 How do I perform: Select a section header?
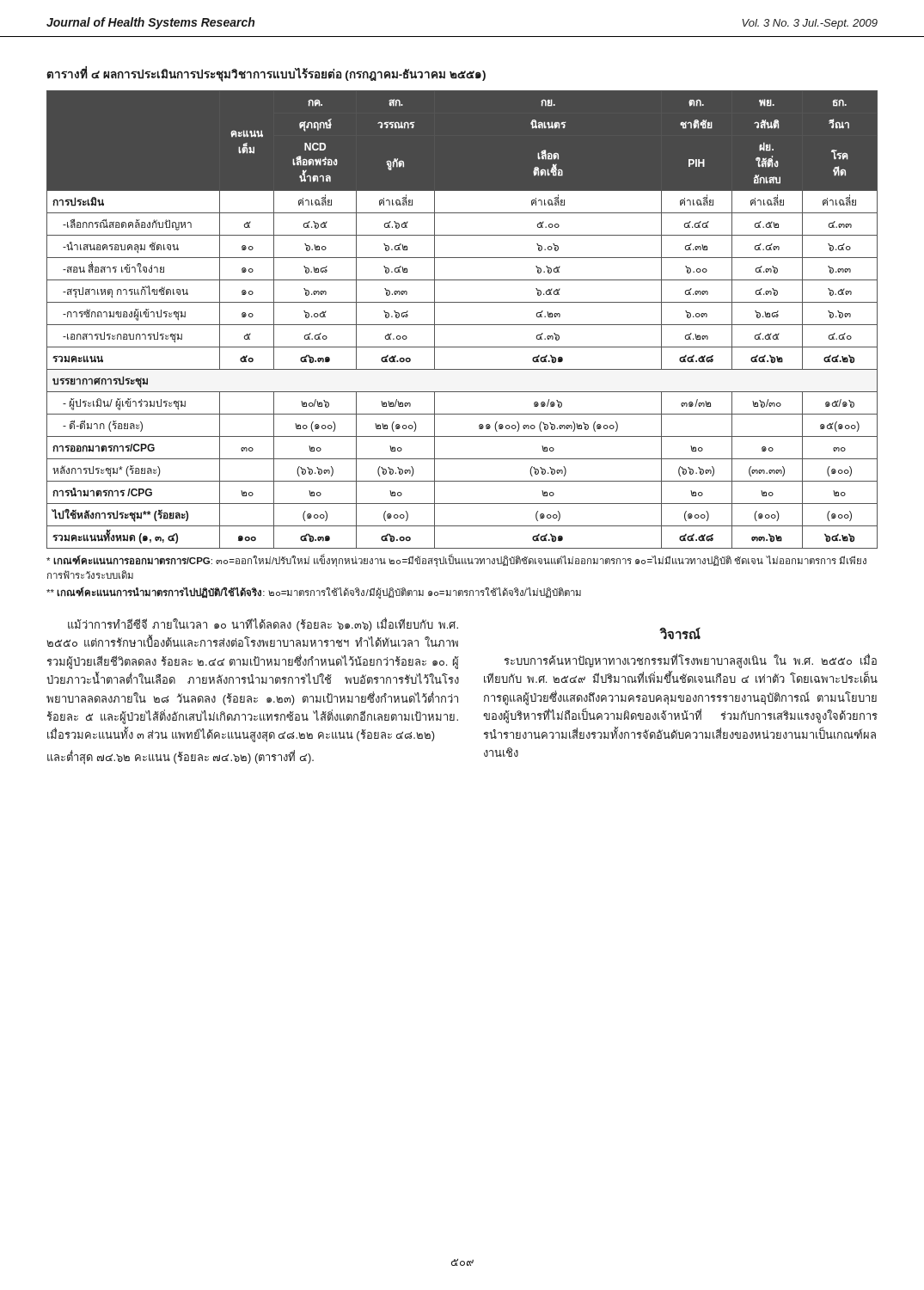coord(680,634)
